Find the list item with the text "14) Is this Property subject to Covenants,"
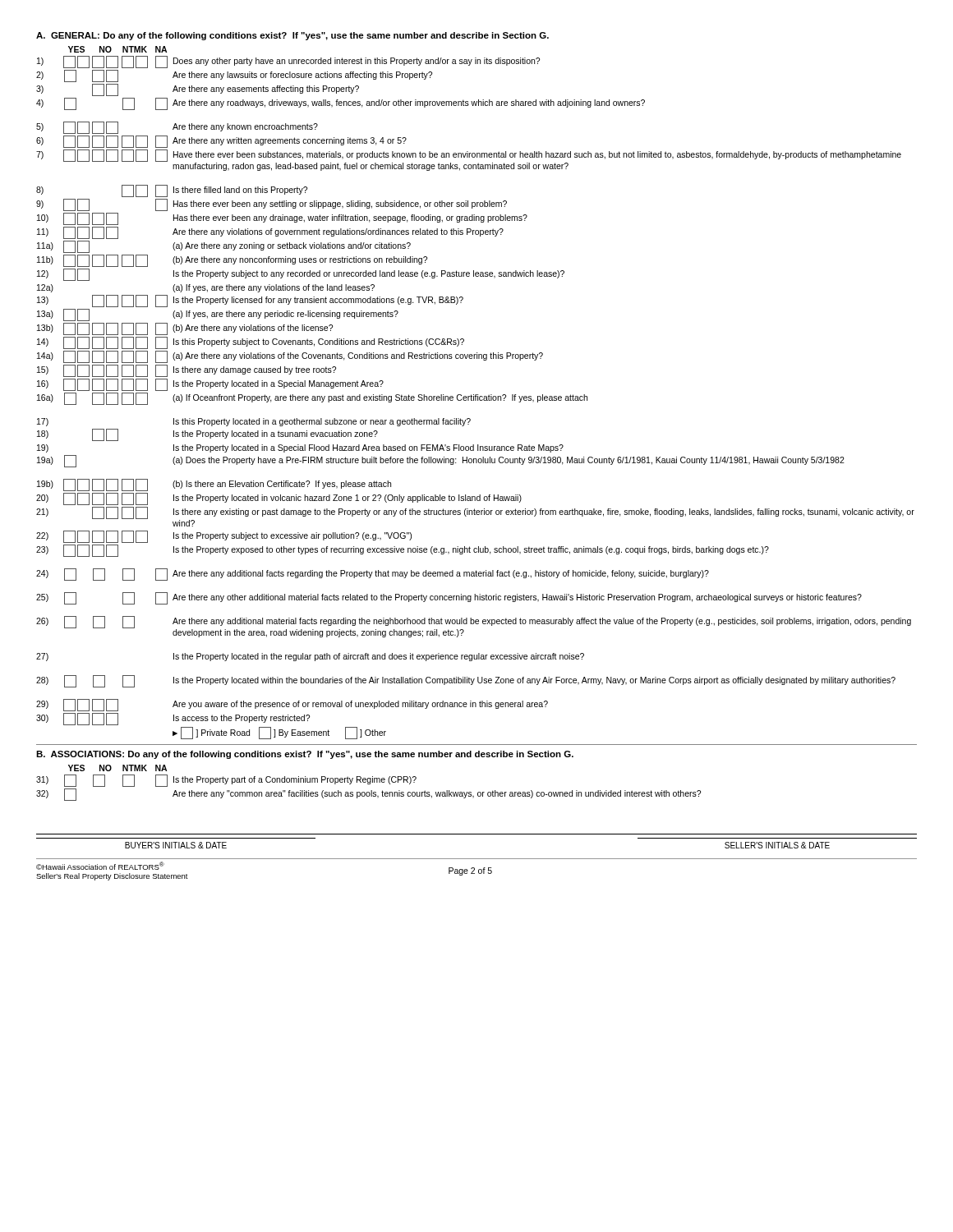The image size is (953, 1232). point(476,342)
